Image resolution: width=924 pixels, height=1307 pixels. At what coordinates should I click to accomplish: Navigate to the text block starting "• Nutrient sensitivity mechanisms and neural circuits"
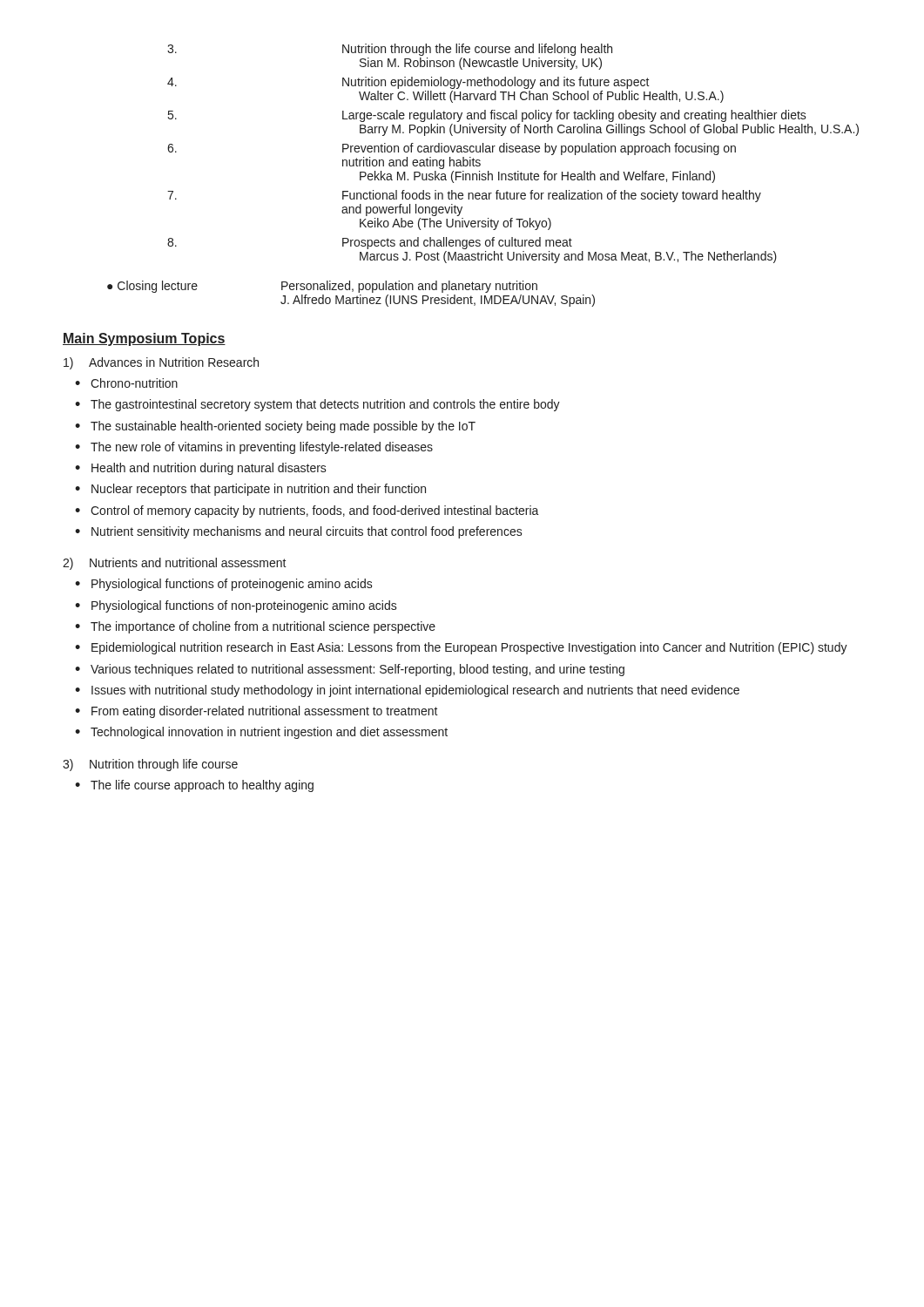pos(299,532)
